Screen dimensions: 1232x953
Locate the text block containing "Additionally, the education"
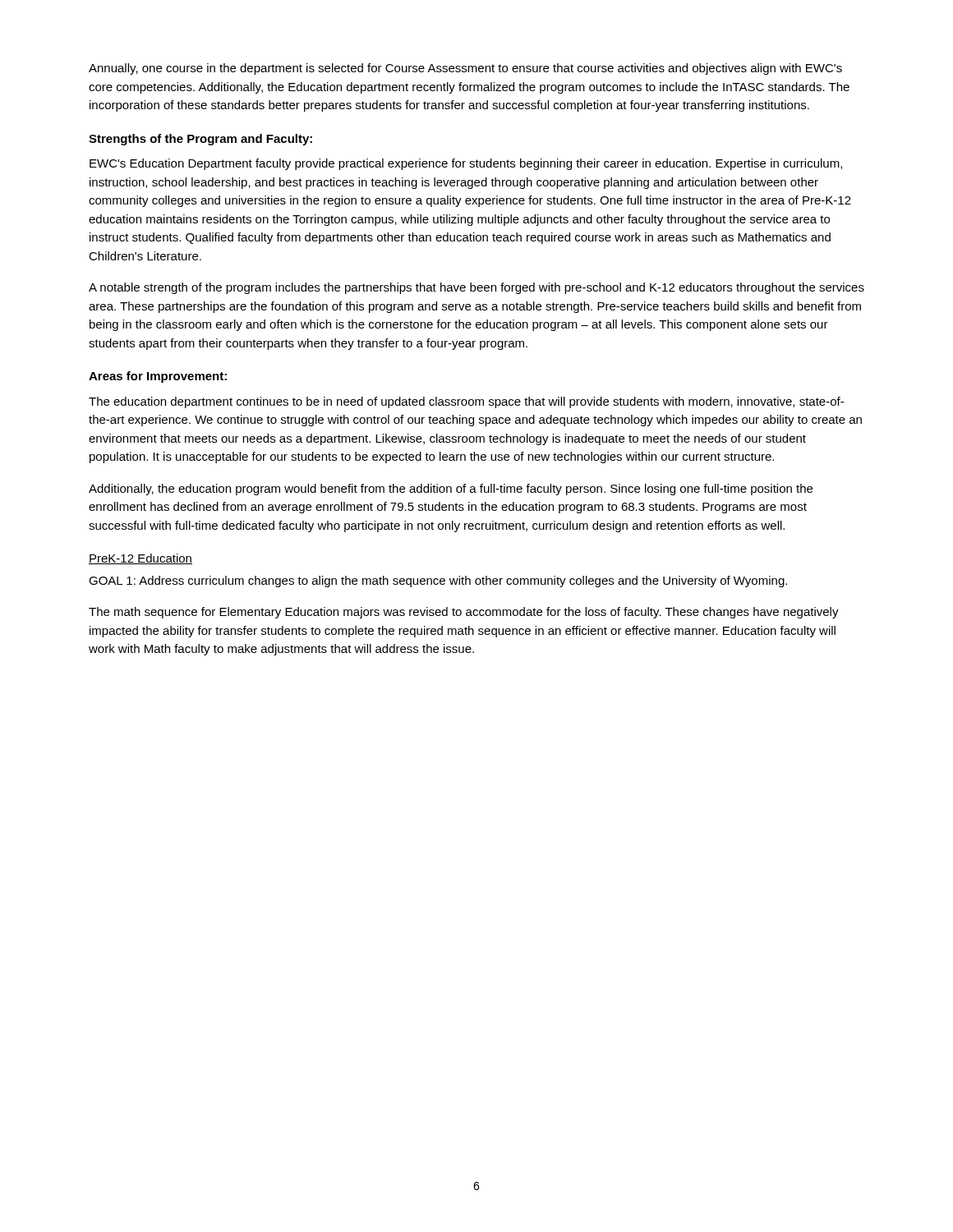click(451, 506)
